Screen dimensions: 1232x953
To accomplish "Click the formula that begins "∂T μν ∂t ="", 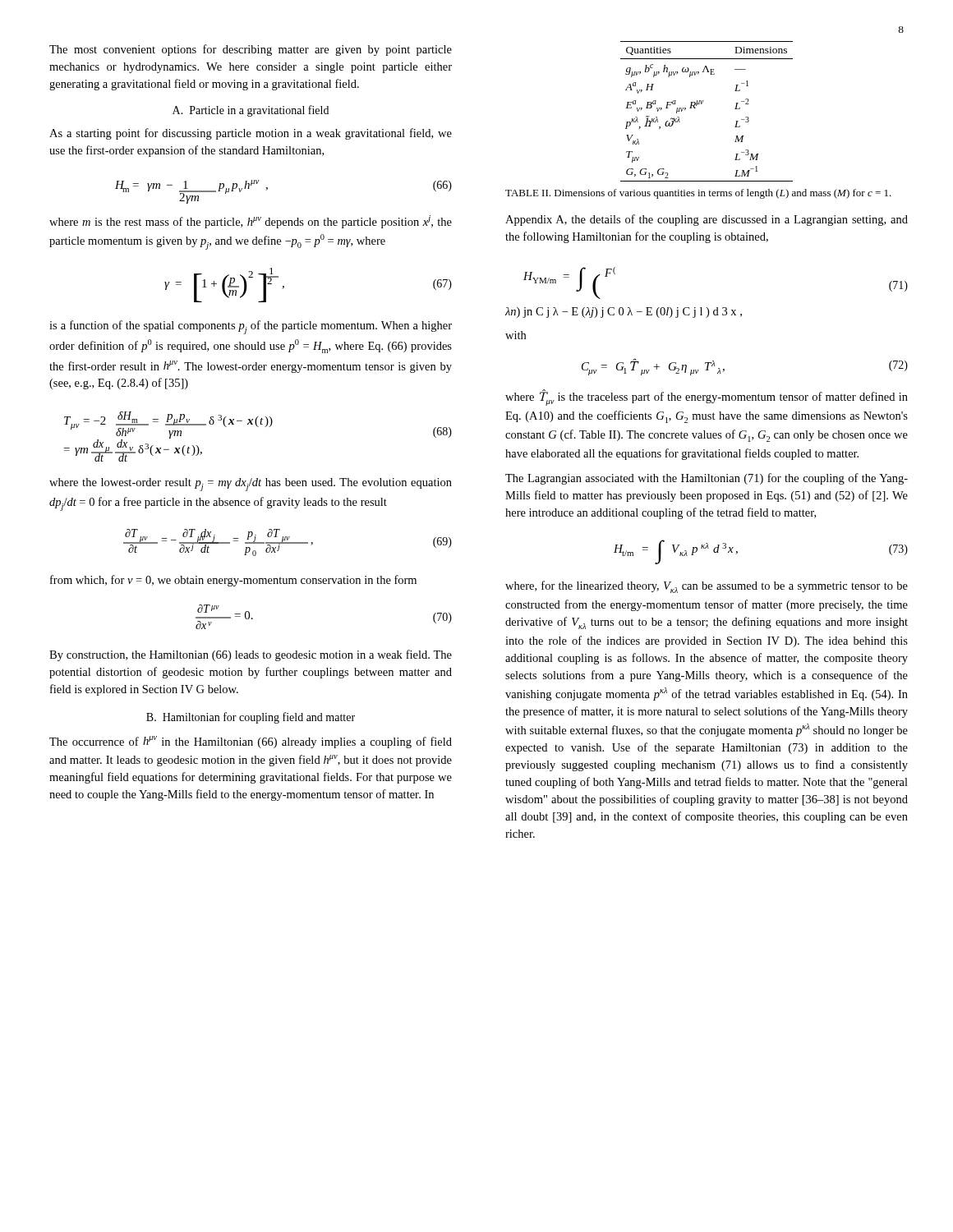I will [288, 542].
